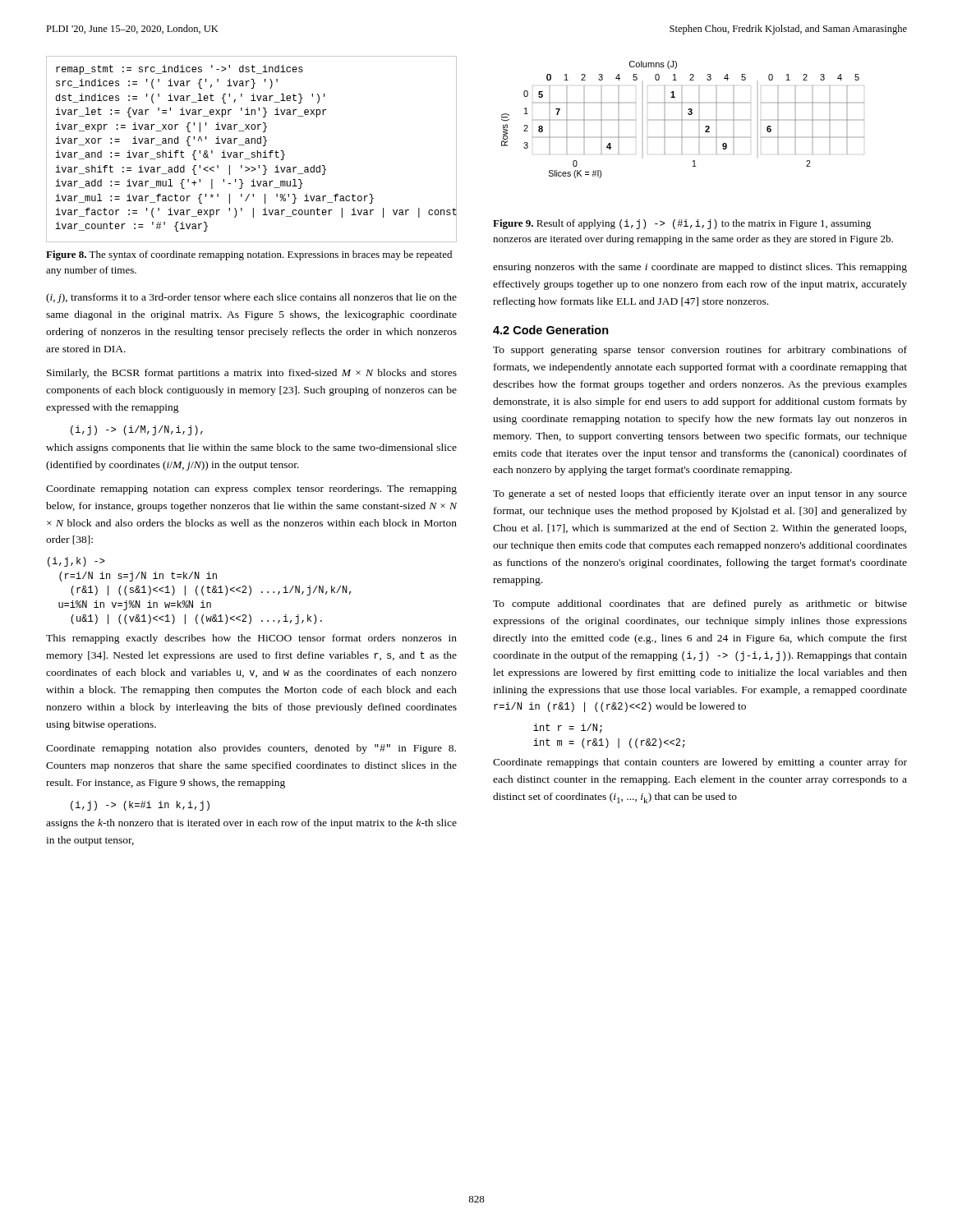This screenshot has height=1232, width=953.
Task: Find the formula containing "(i,j) -> (i/M,j/N,i,j),"
Action: (x=137, y=430)
